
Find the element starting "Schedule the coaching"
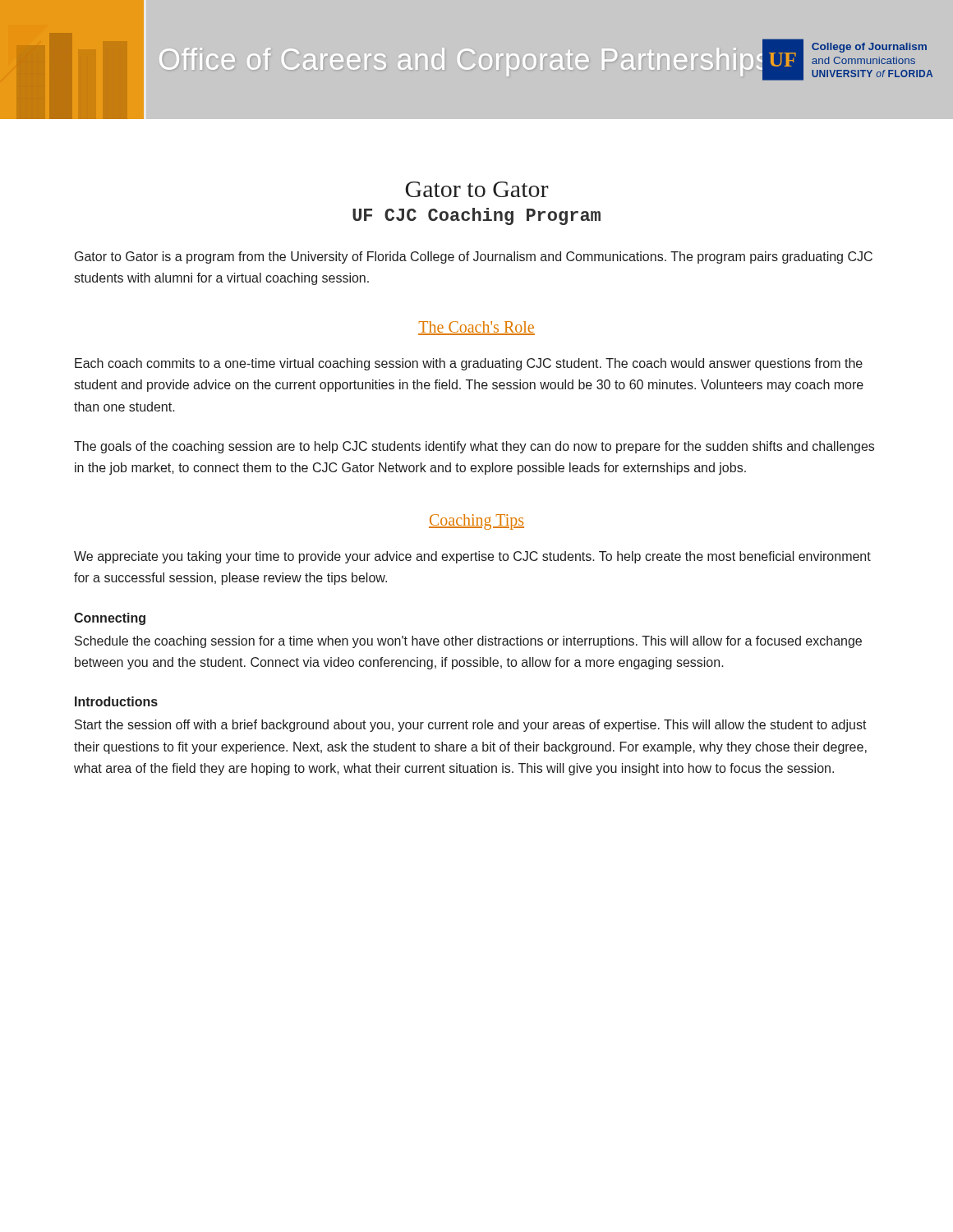(x=468, y=651)
